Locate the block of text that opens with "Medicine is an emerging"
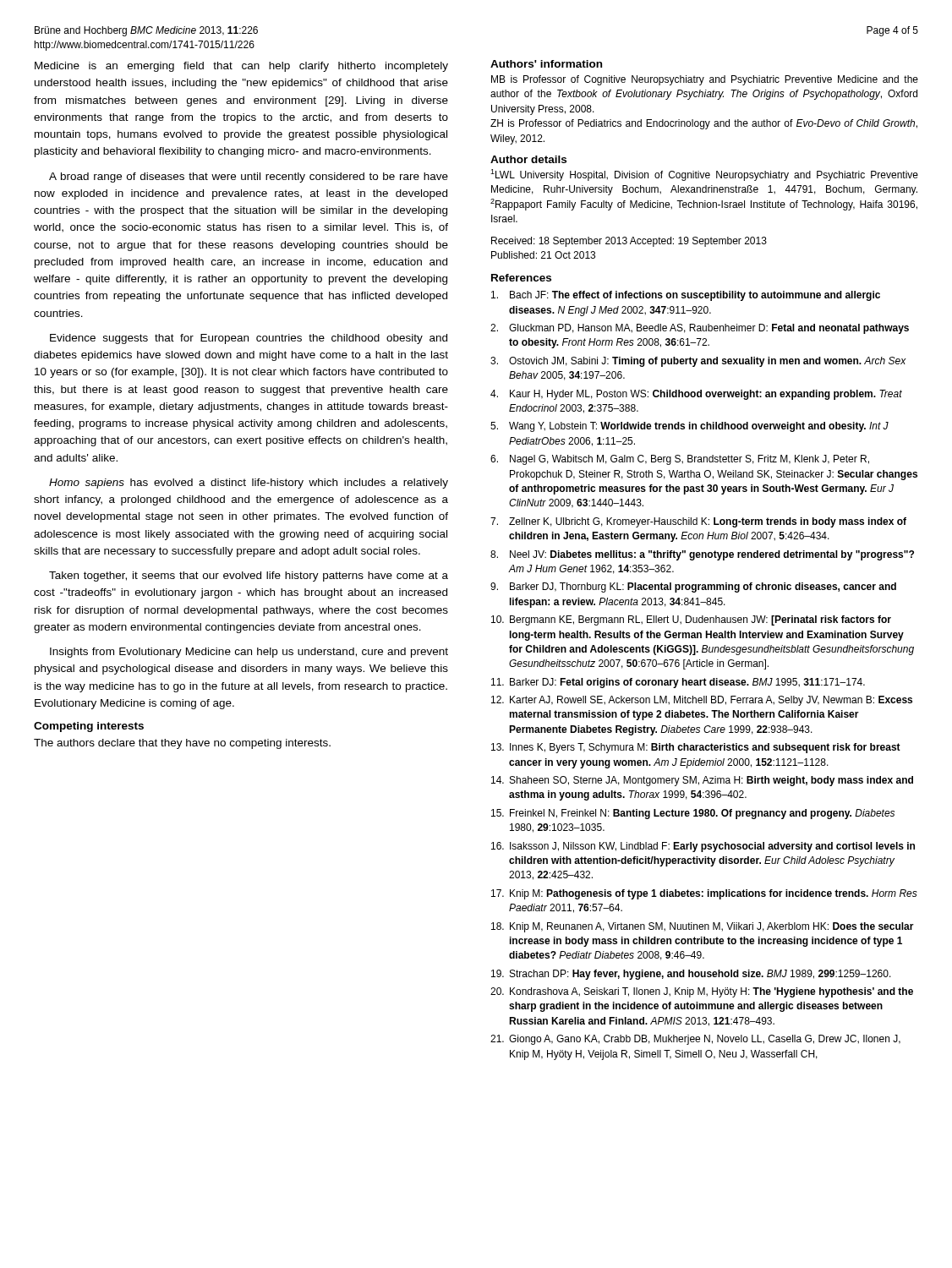This screenshot has height=1268, width=952. (241, 109)
